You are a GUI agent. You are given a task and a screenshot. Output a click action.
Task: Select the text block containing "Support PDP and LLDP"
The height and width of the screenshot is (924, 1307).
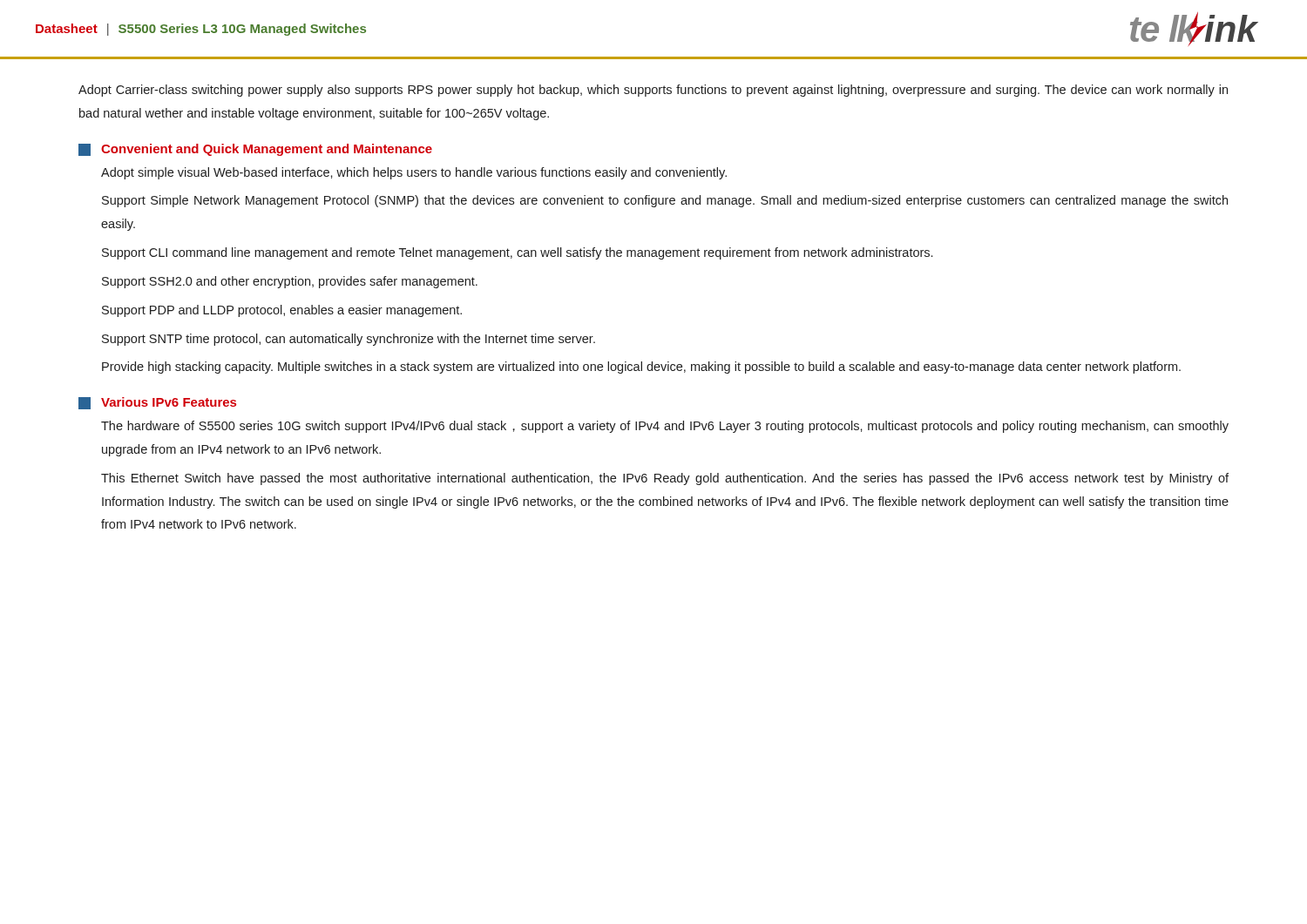pyautogui.click(x=282, y=310)
